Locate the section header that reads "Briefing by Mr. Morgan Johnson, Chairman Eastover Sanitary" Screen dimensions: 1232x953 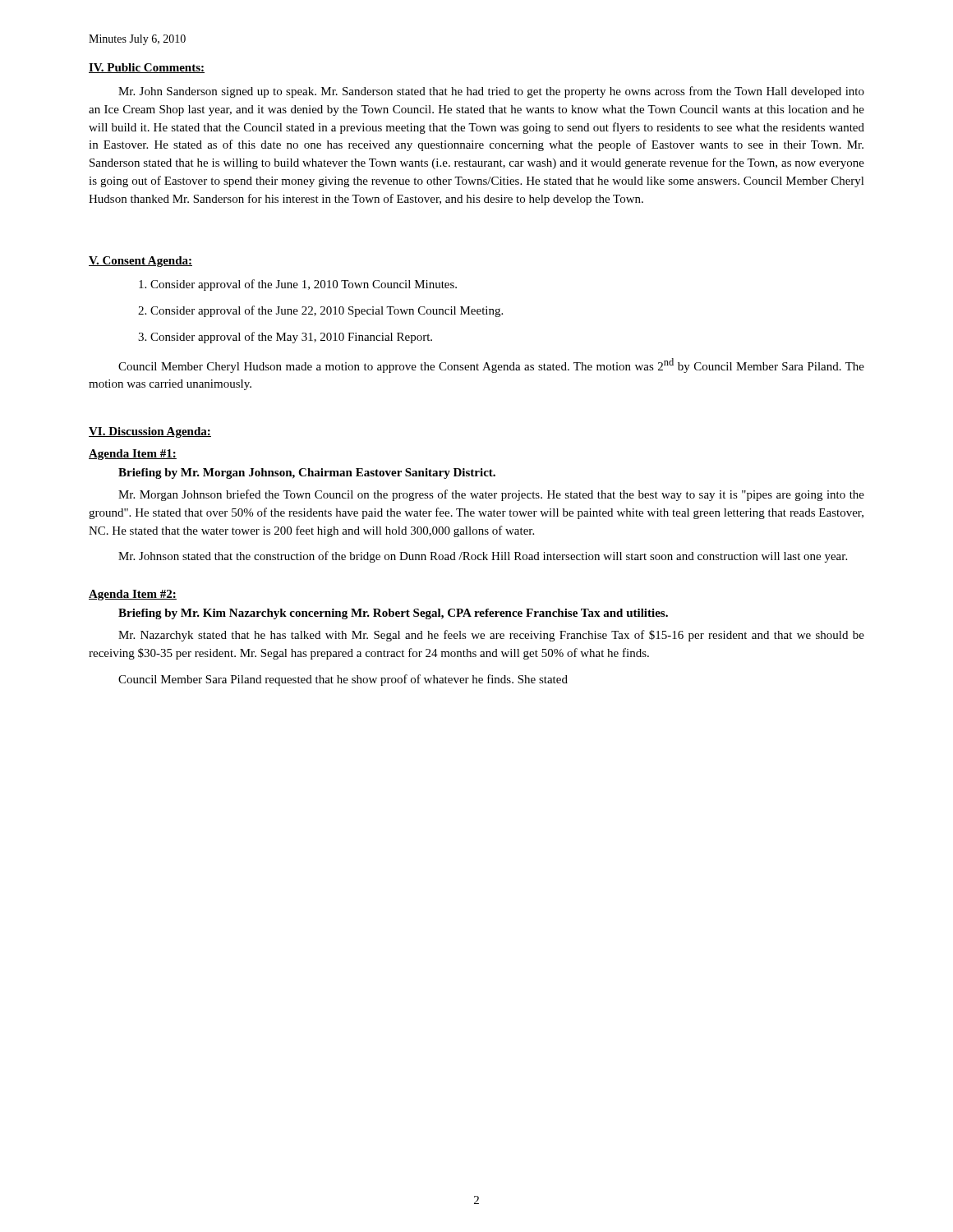[307, 472]
